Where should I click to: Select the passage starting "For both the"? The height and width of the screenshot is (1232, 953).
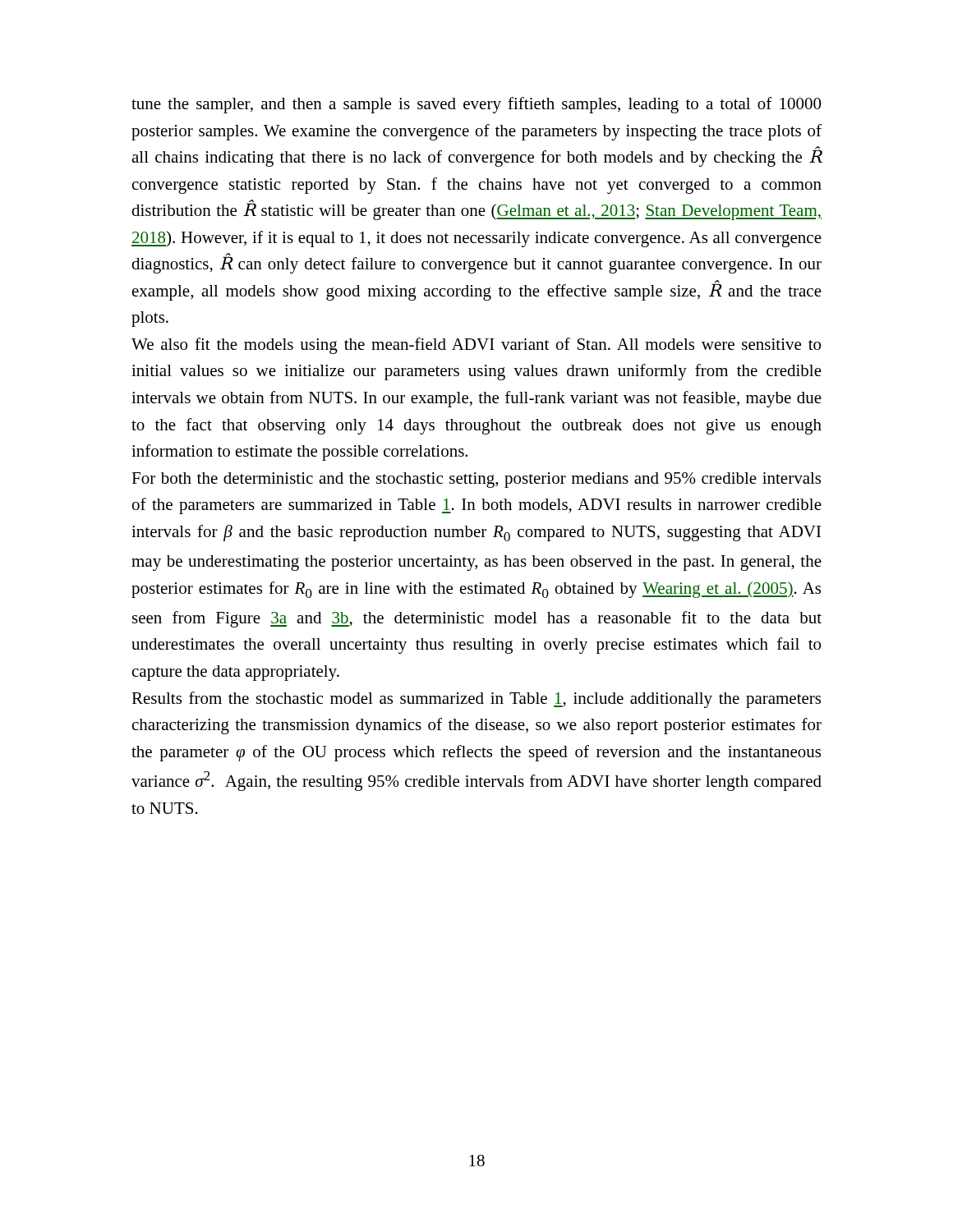pos(476,575)
